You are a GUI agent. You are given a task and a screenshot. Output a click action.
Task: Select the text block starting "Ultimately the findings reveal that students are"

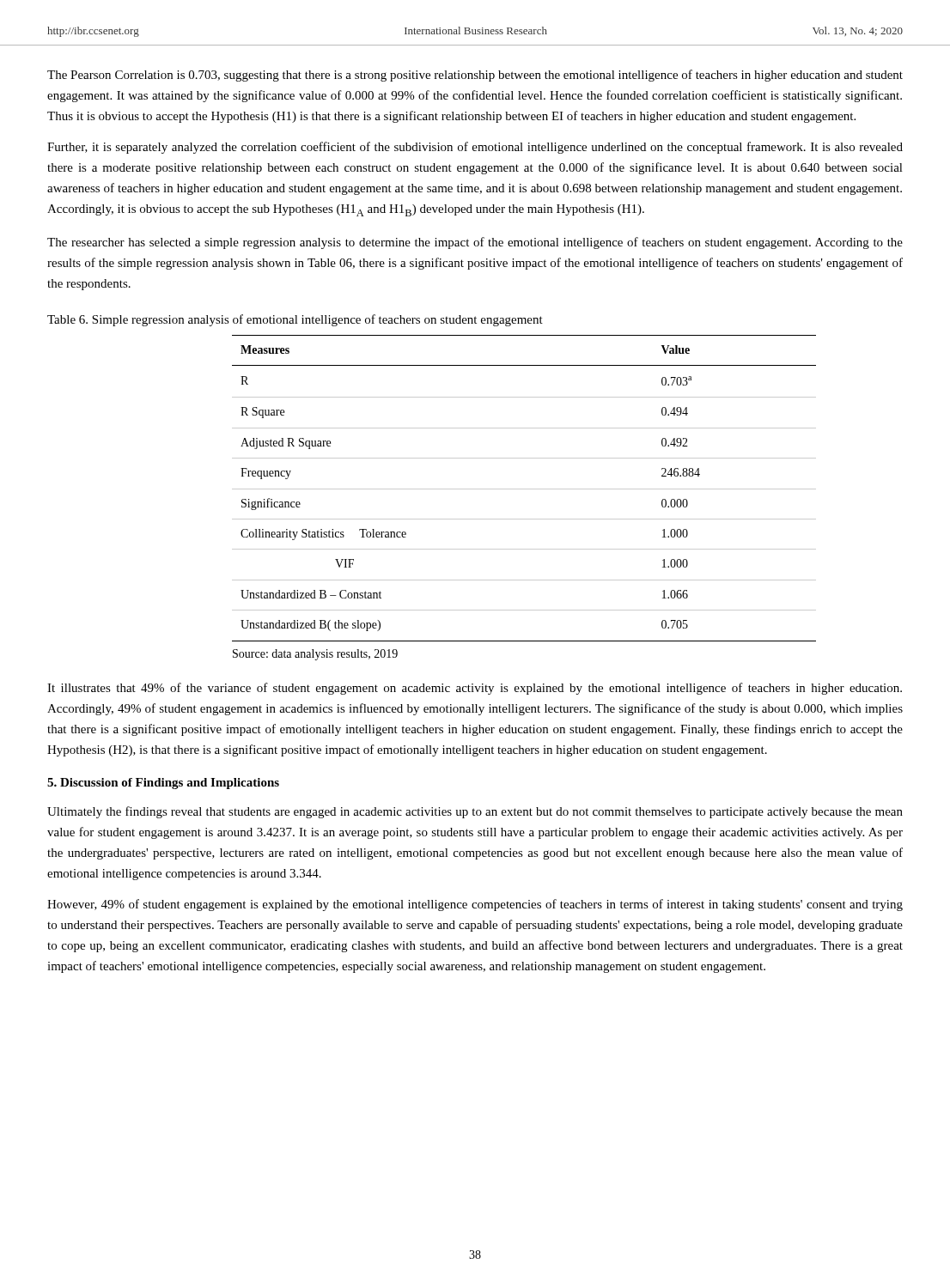[x=475, y=842]
